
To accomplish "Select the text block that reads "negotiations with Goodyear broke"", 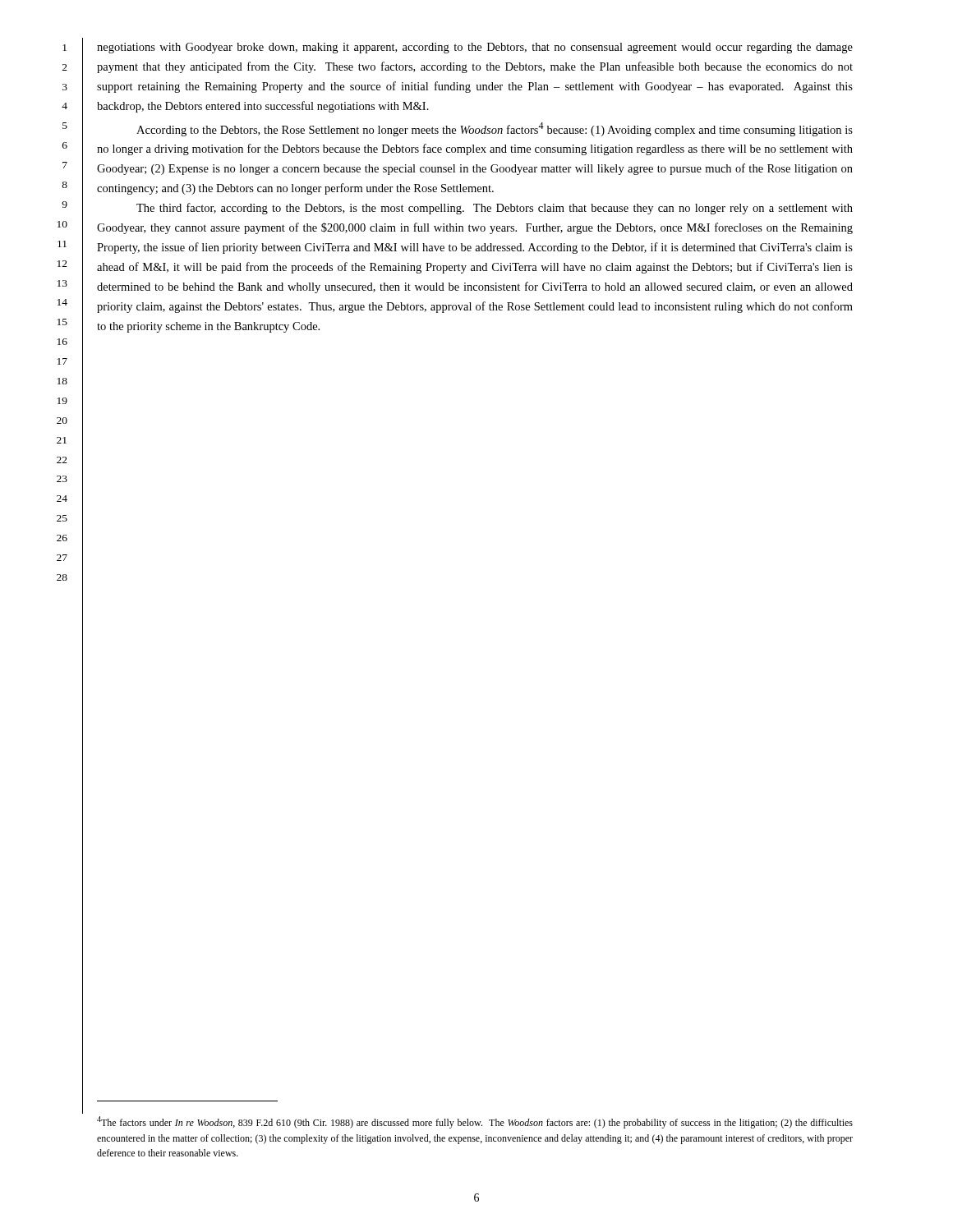I will [475, 76].
